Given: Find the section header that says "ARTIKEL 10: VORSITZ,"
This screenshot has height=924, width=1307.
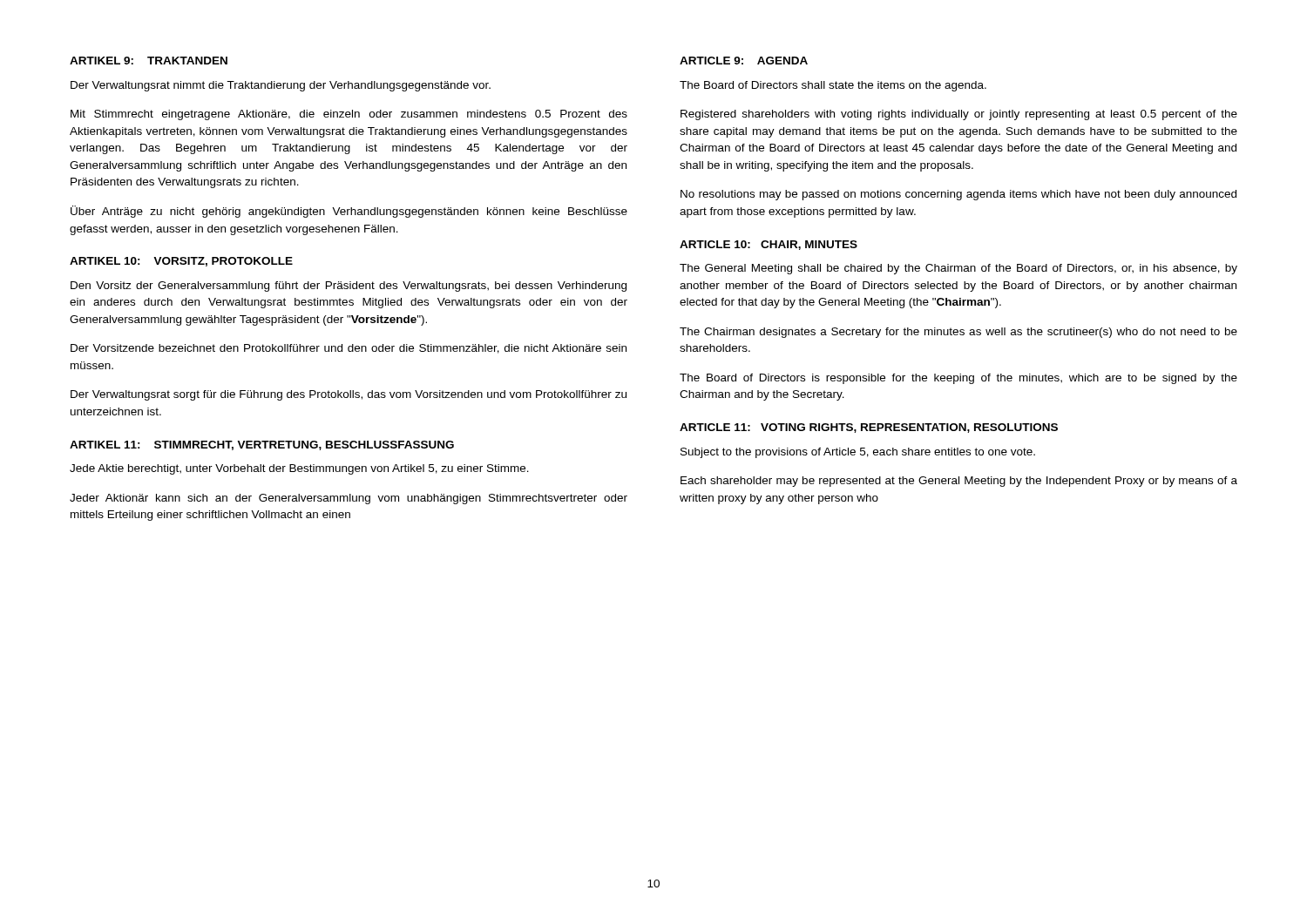Looking at the screenshot, I should click(181, 261).
